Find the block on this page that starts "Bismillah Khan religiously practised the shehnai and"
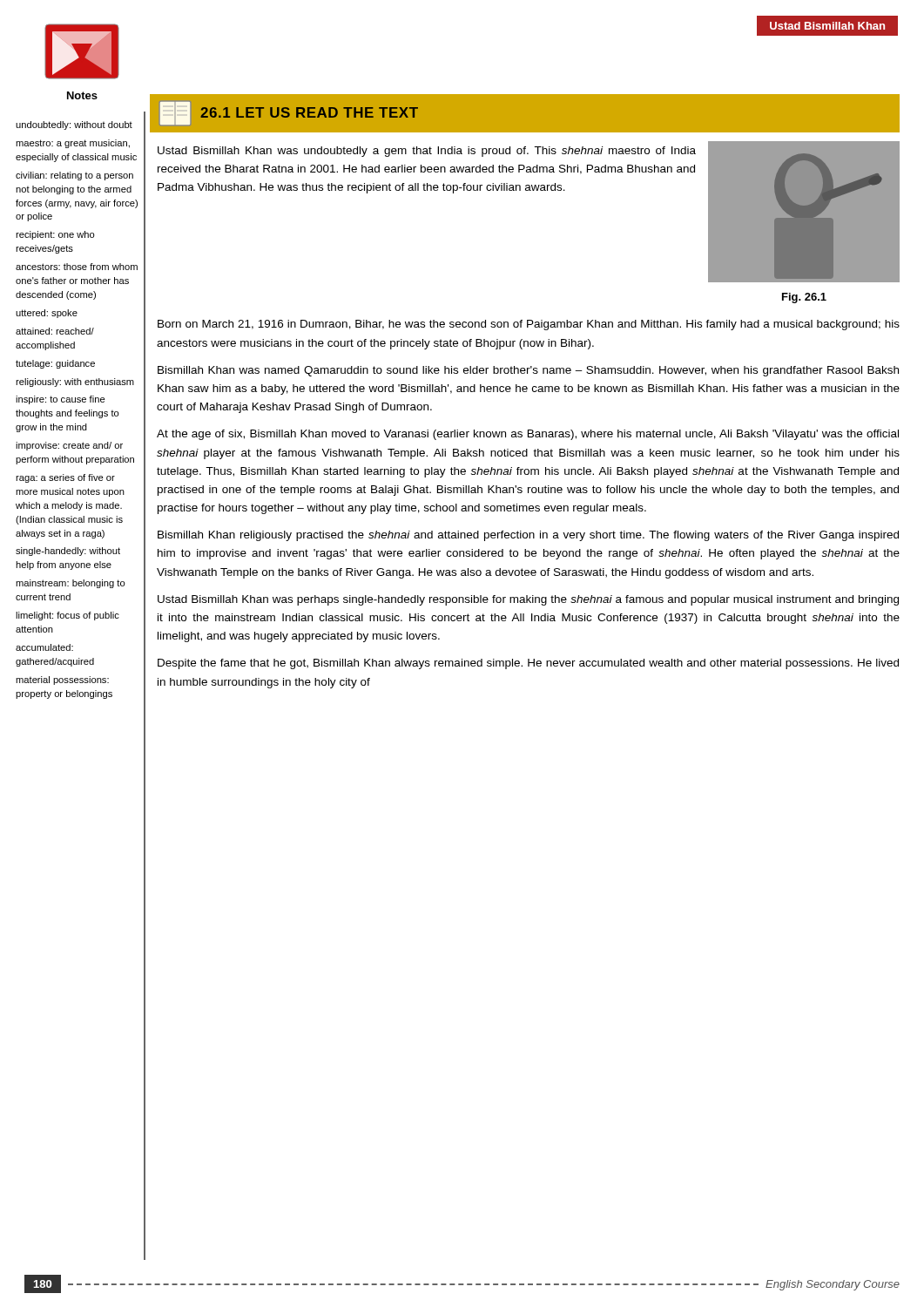This screenshot has width=924, height=1307. [x=528, y=553]
